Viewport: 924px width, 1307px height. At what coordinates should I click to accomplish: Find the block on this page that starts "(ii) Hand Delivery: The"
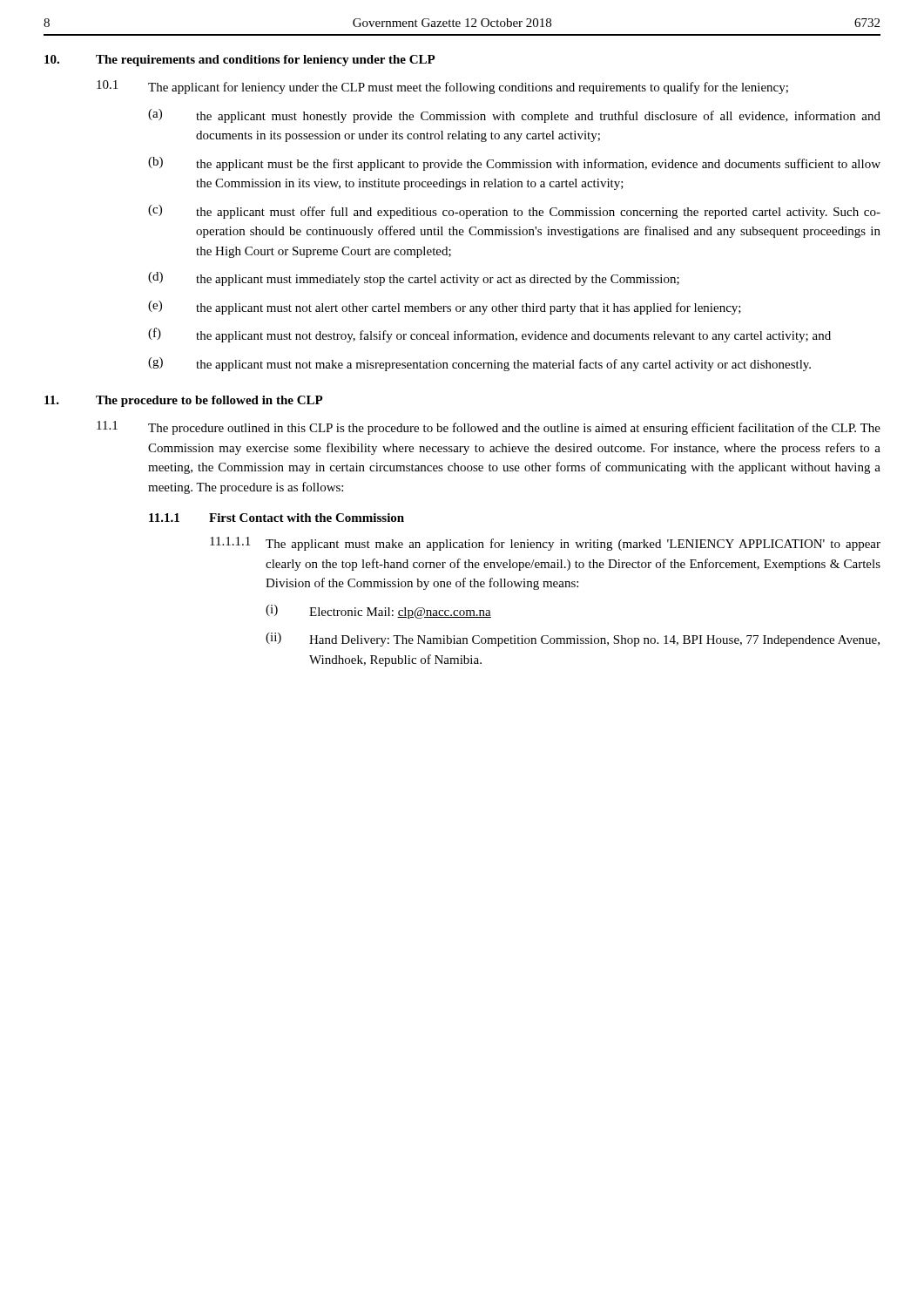tap(573, 650)
